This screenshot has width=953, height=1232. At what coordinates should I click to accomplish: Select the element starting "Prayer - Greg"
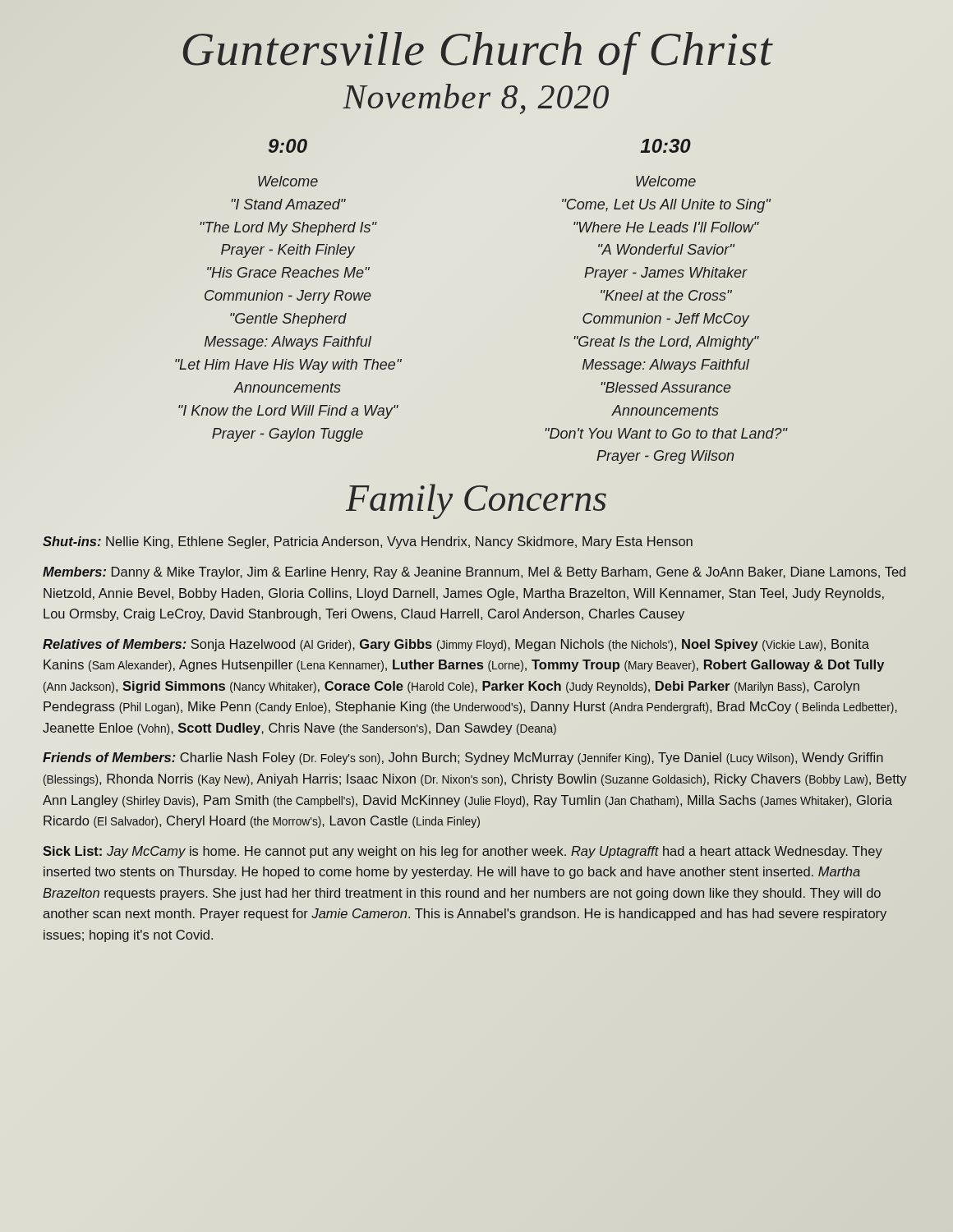pyautogui.click(x=665, y=456)
